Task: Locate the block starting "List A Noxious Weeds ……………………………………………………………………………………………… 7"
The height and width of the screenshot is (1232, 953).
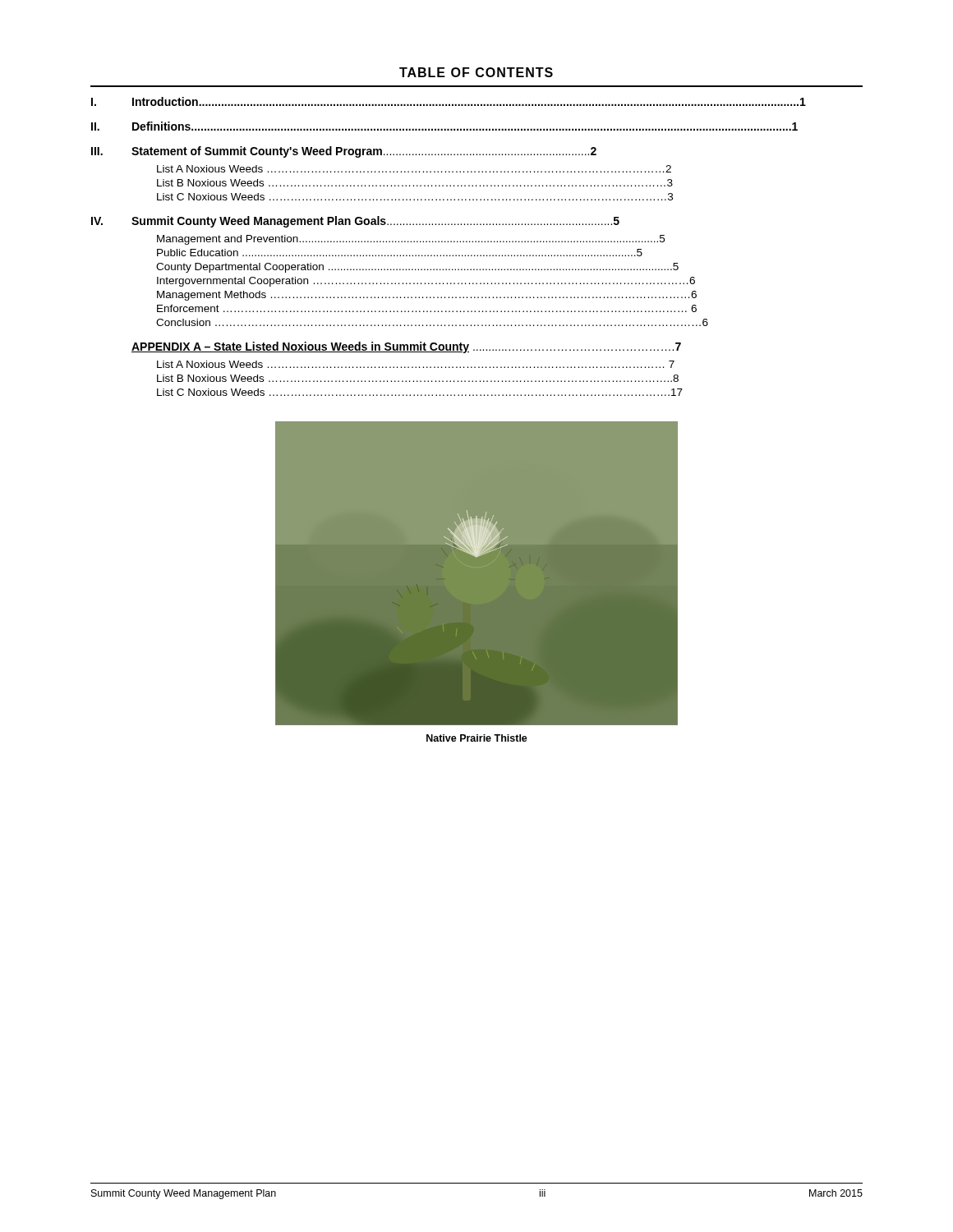Action: click(415, 364)
